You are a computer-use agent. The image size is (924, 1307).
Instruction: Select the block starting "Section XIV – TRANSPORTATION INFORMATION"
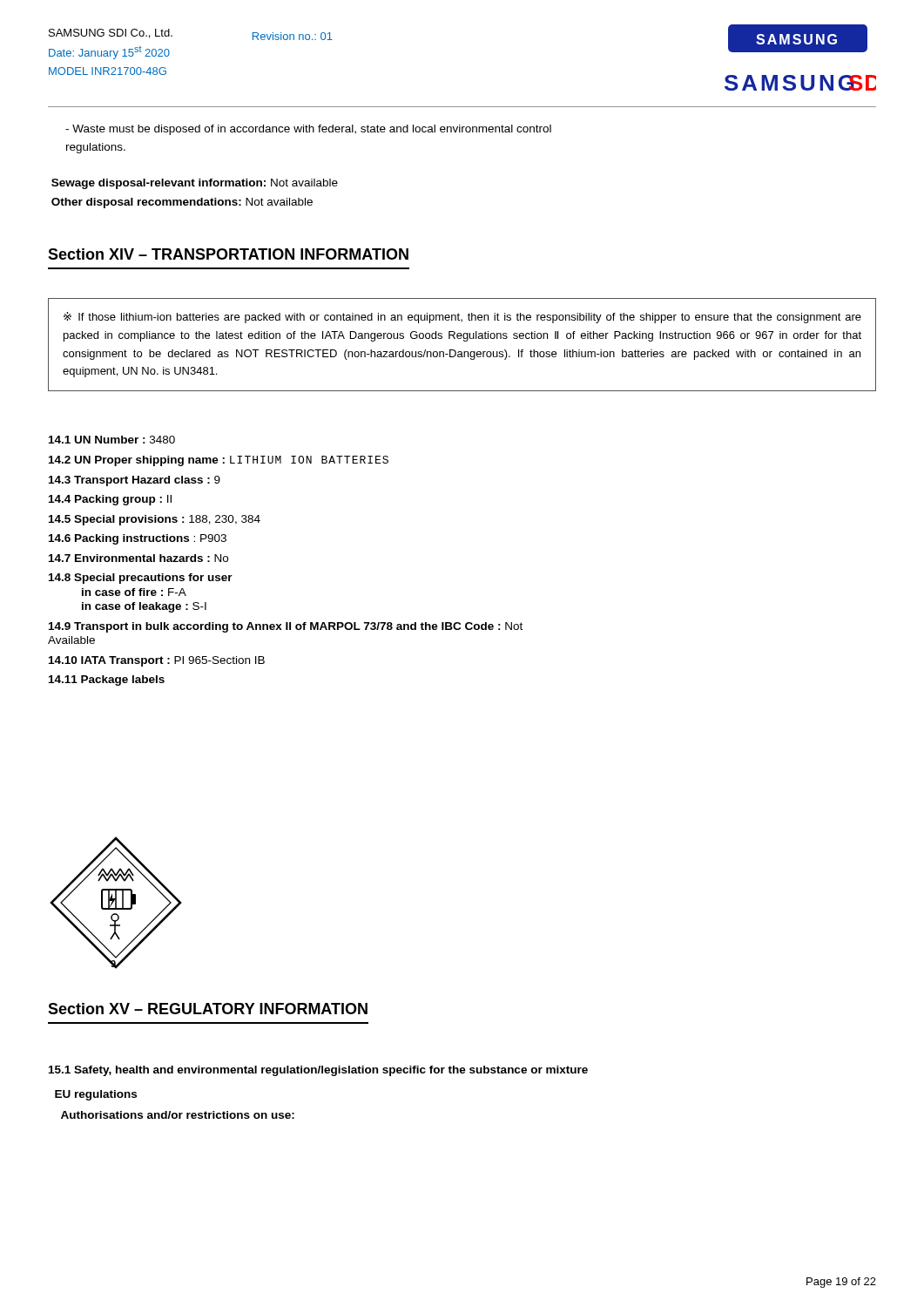pyautogui.click(x=229, y=257)
